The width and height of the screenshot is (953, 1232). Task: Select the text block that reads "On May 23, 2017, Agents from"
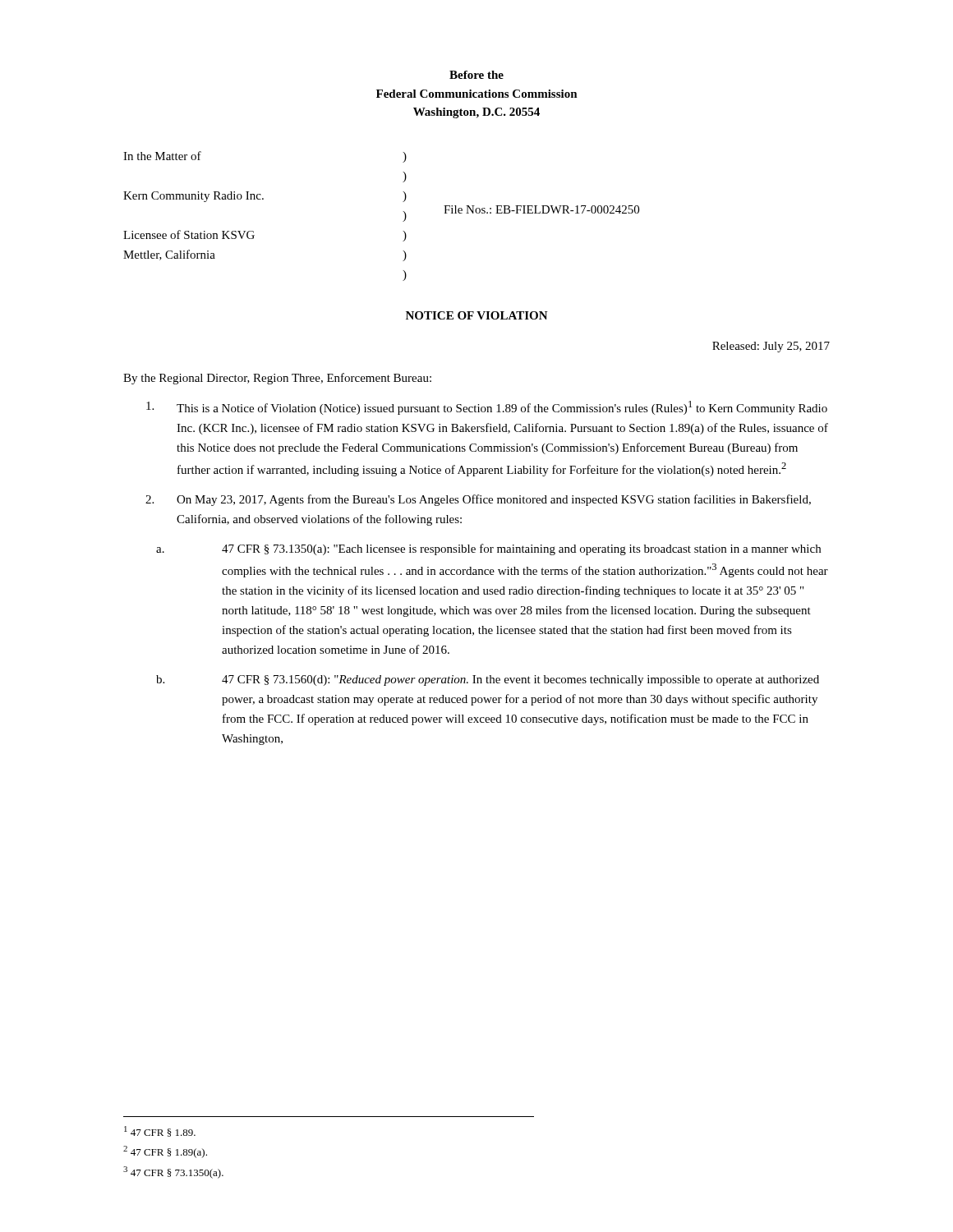pos(476,509)
